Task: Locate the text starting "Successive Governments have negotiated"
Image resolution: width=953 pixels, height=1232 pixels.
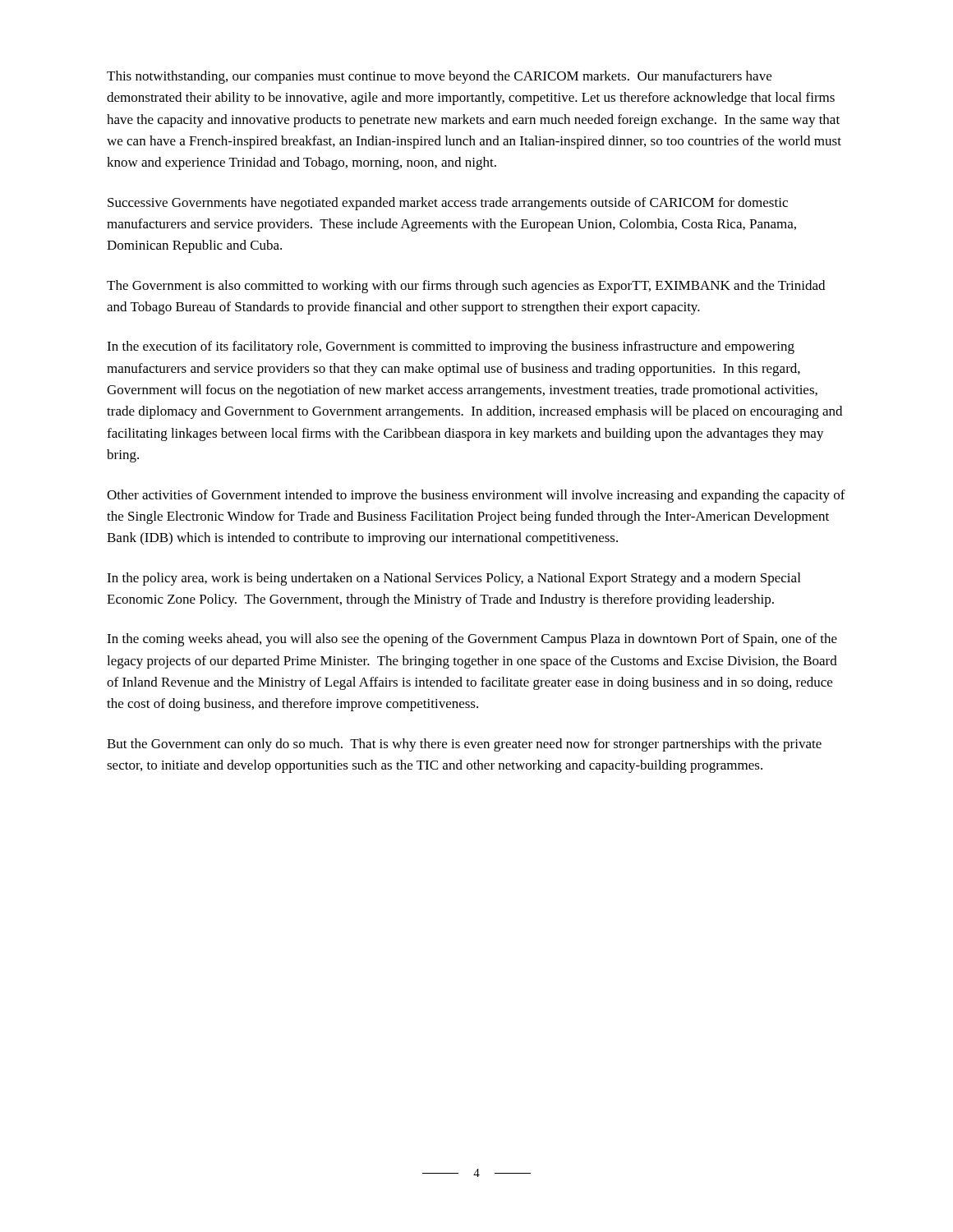Action: (x=452, y=224)
